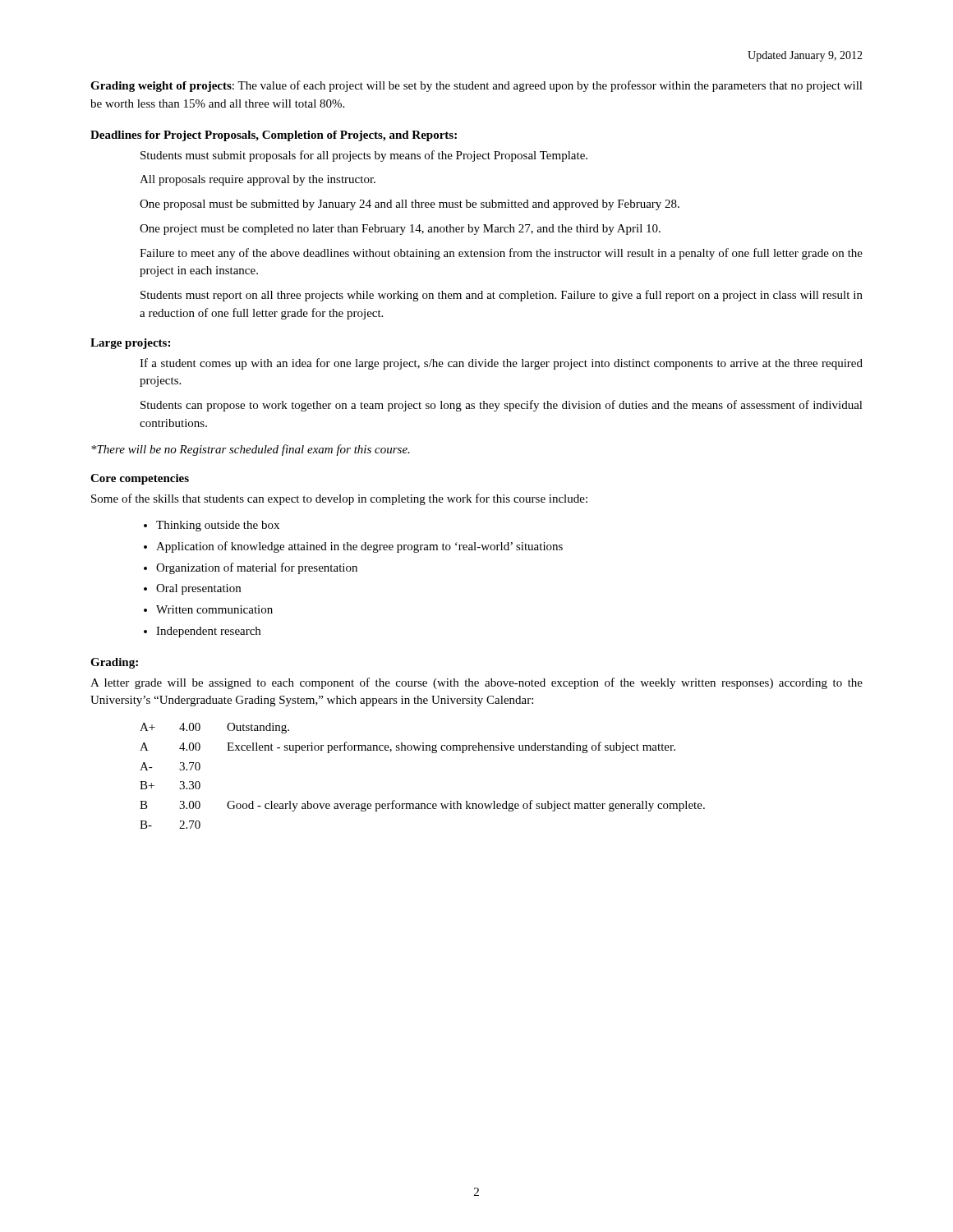
Task: Click on the text block containing "Failure to meet any of the above"
Action: [501, 261]
